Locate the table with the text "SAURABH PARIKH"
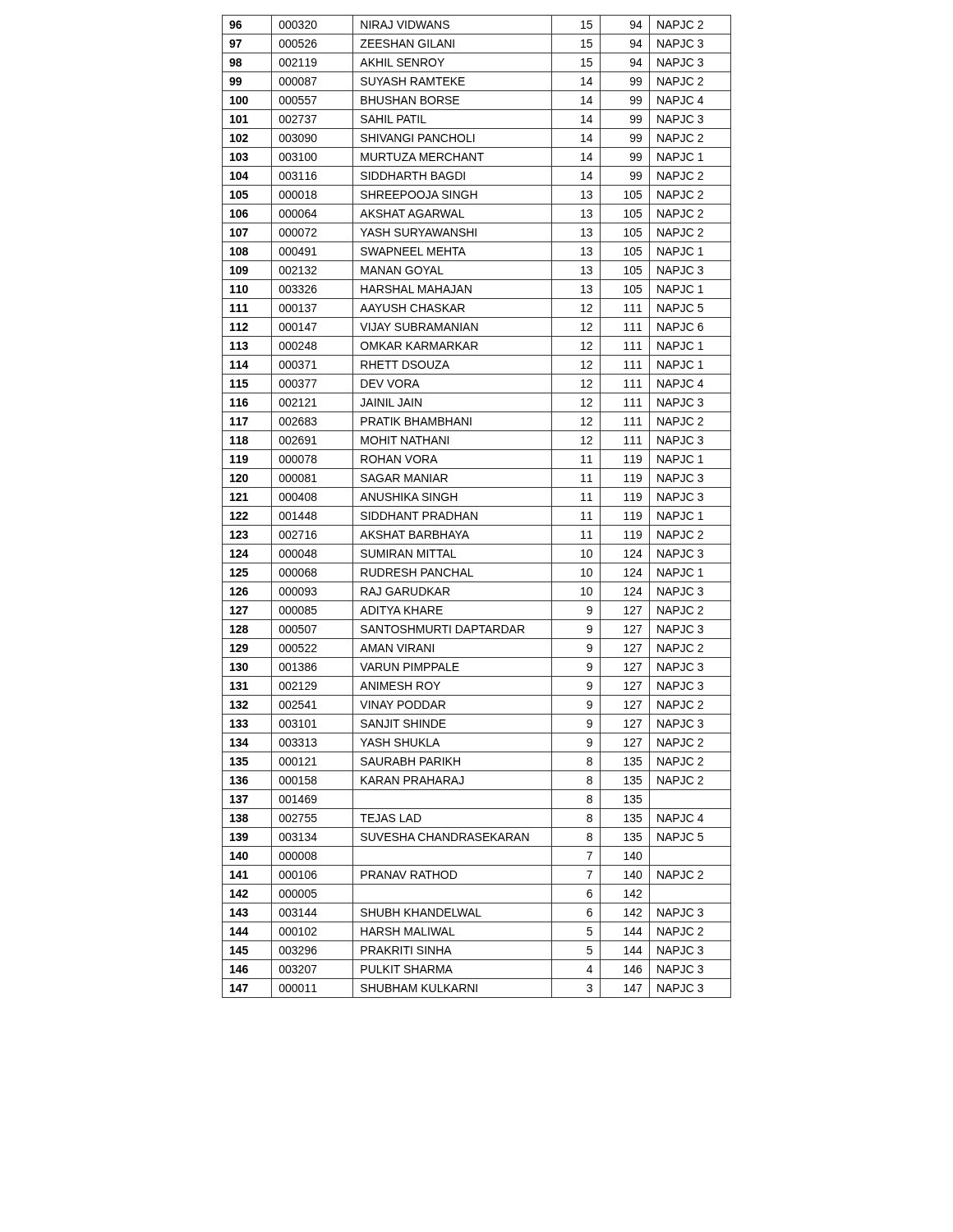 (476, 506)
